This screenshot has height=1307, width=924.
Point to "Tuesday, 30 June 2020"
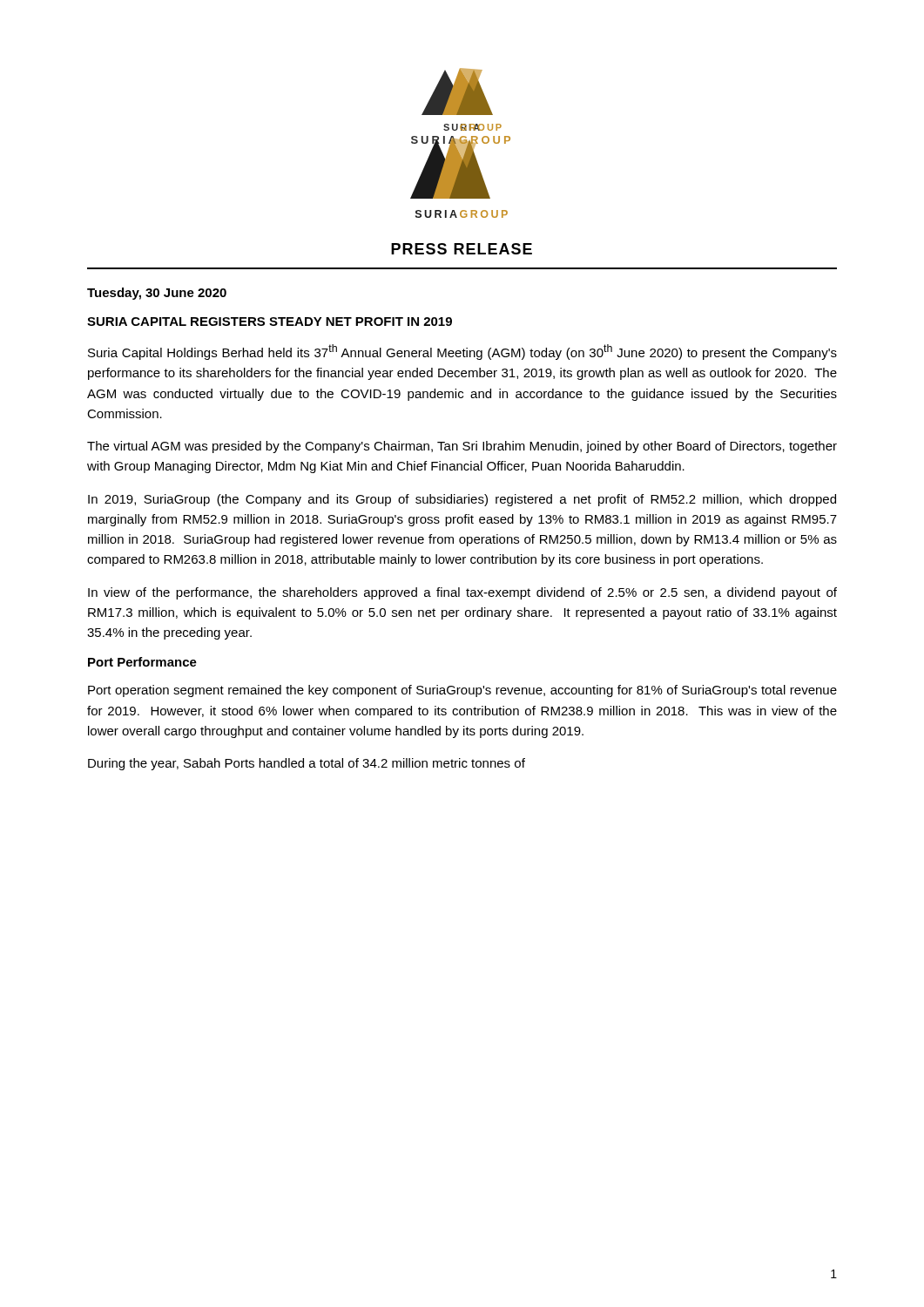pyautogui.click(x=157, y=292)
